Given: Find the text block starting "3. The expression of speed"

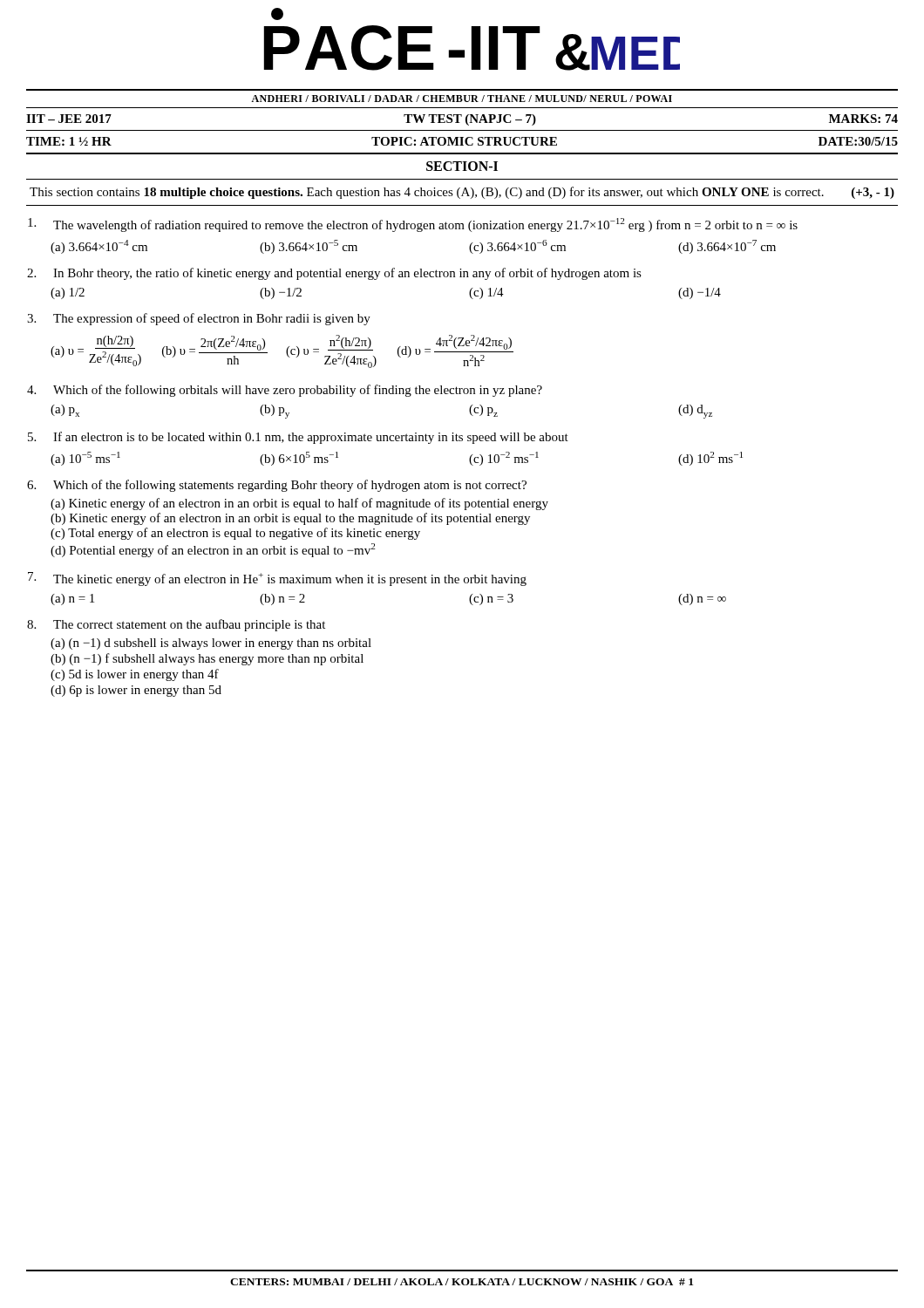Looking at the screenshot, I should [462, 340].
